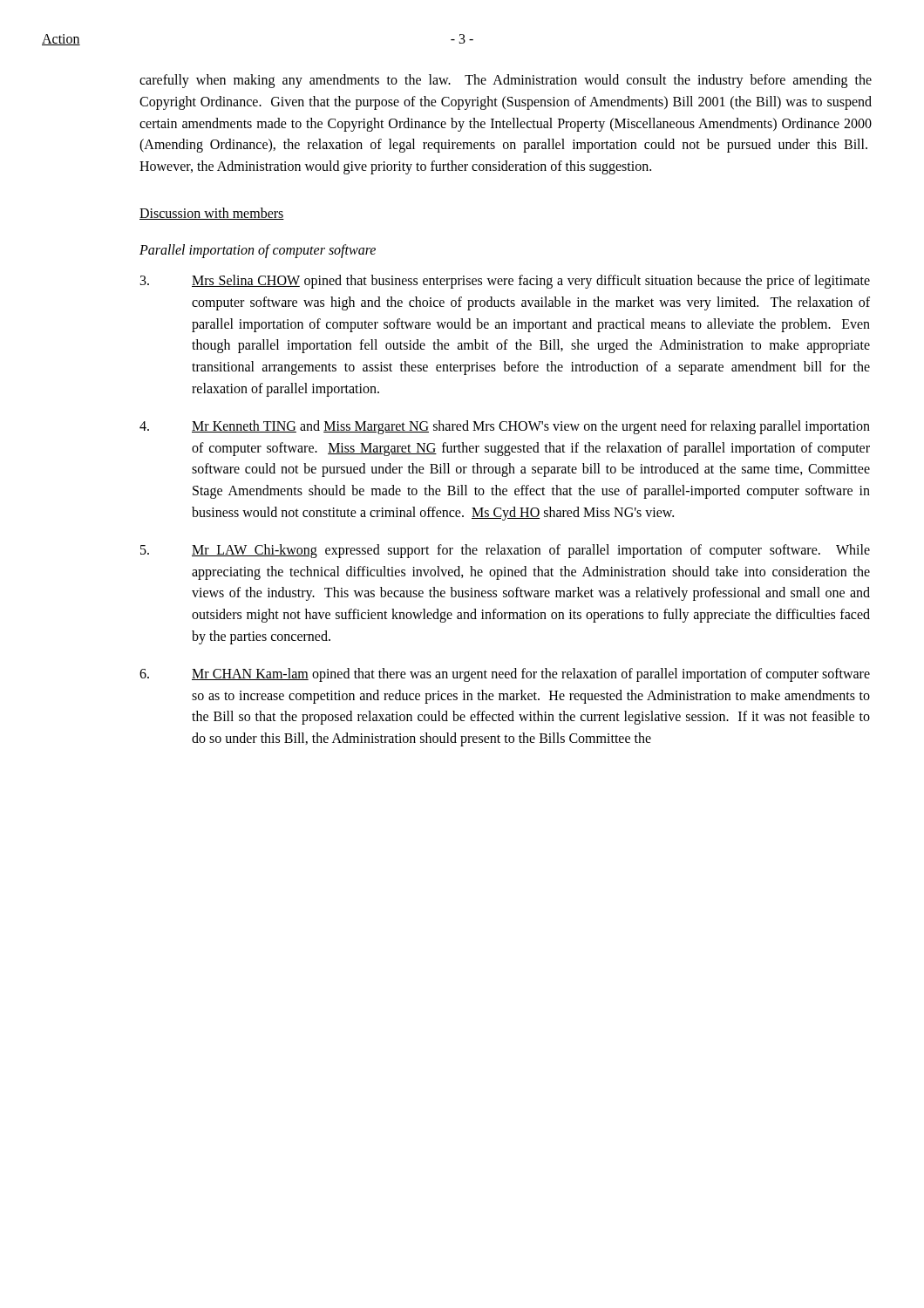Locate the element starting "Mr LAW Chi-kwong expressed support for the"
Screen dimensions: 1308x924
point(505,594)
